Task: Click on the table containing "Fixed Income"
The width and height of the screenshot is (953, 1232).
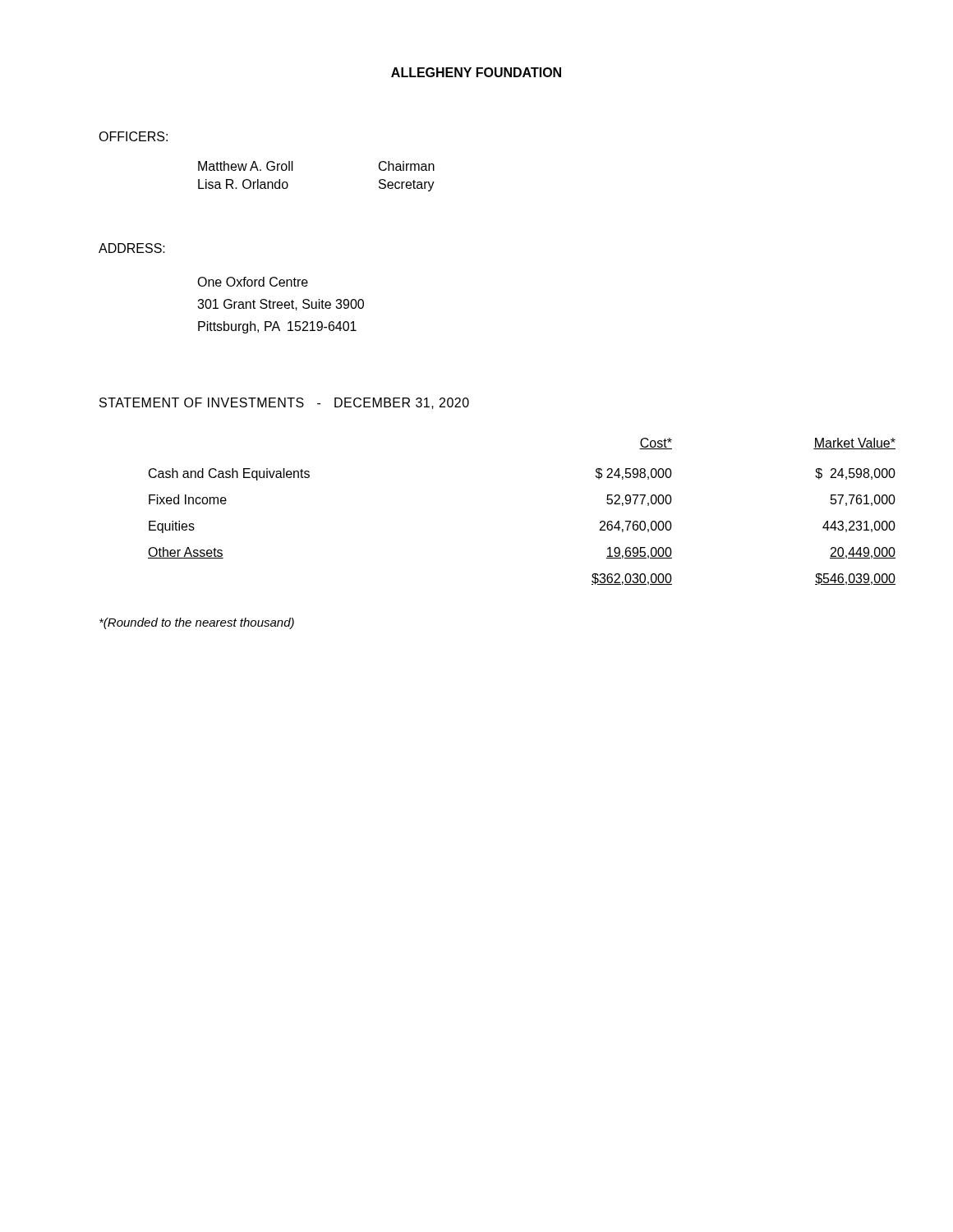Action: (476, 513)
